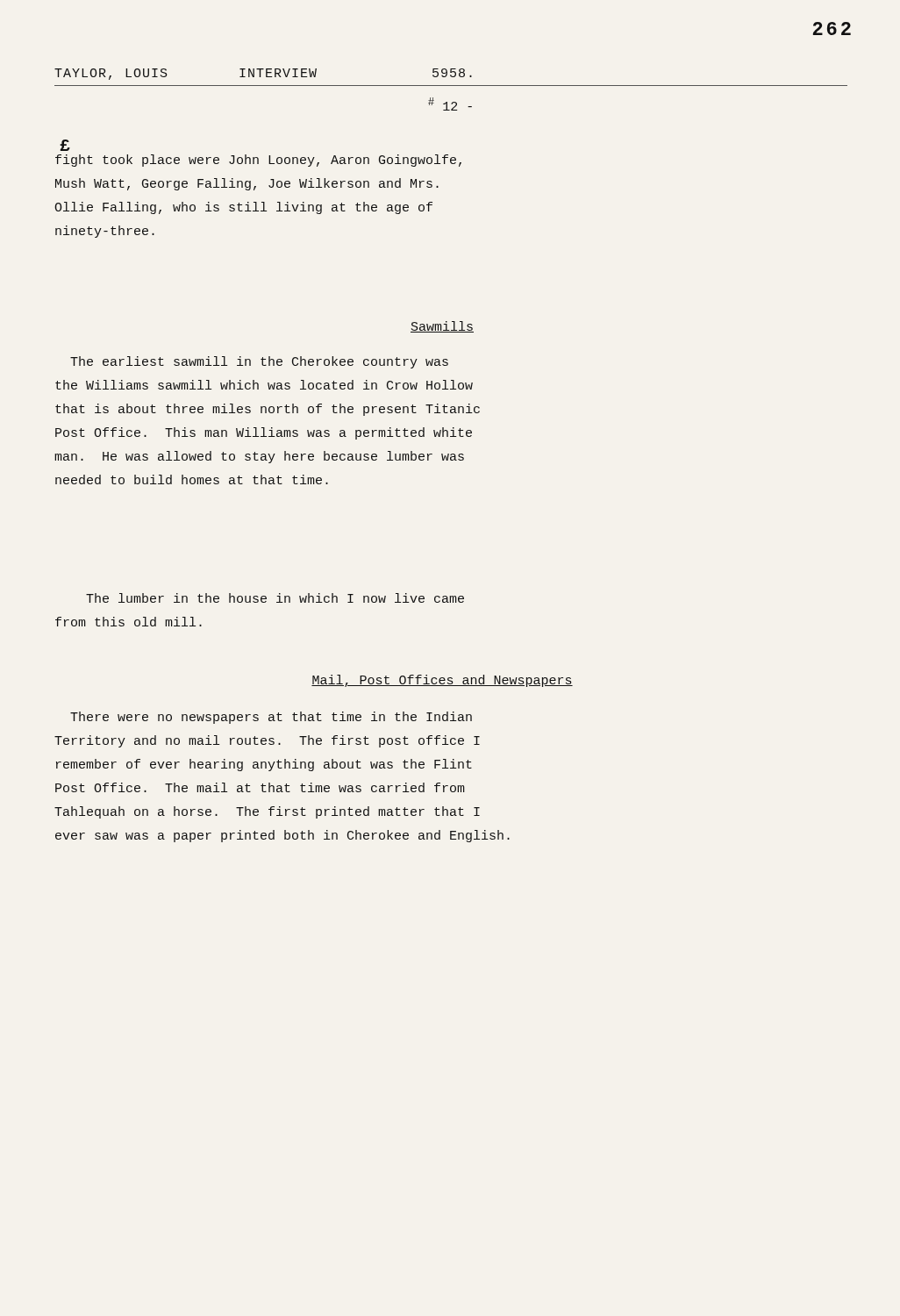Locate the passage starting "12 -"

451,106
